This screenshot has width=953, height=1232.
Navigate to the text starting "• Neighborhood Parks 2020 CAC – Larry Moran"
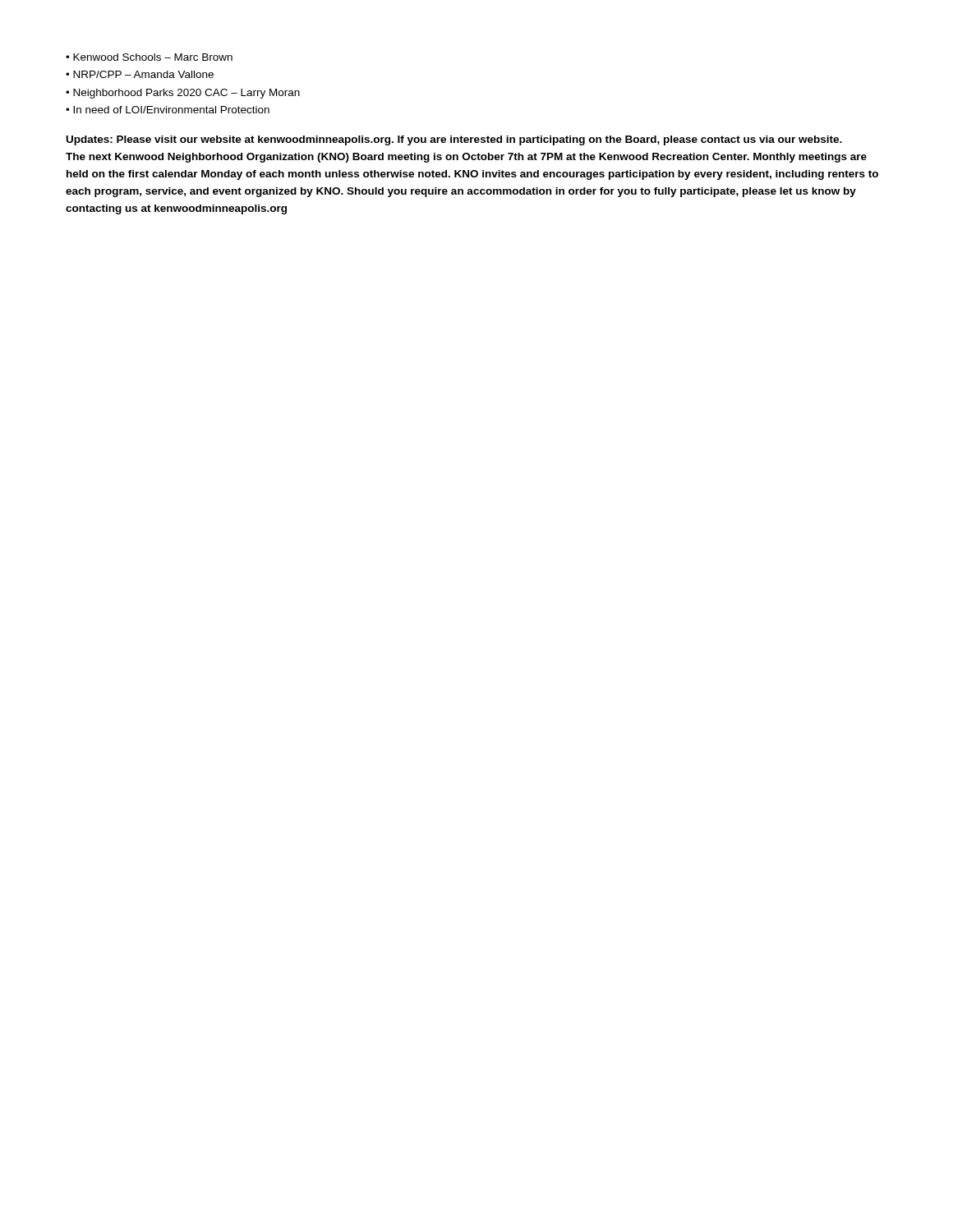click(183, 92)
